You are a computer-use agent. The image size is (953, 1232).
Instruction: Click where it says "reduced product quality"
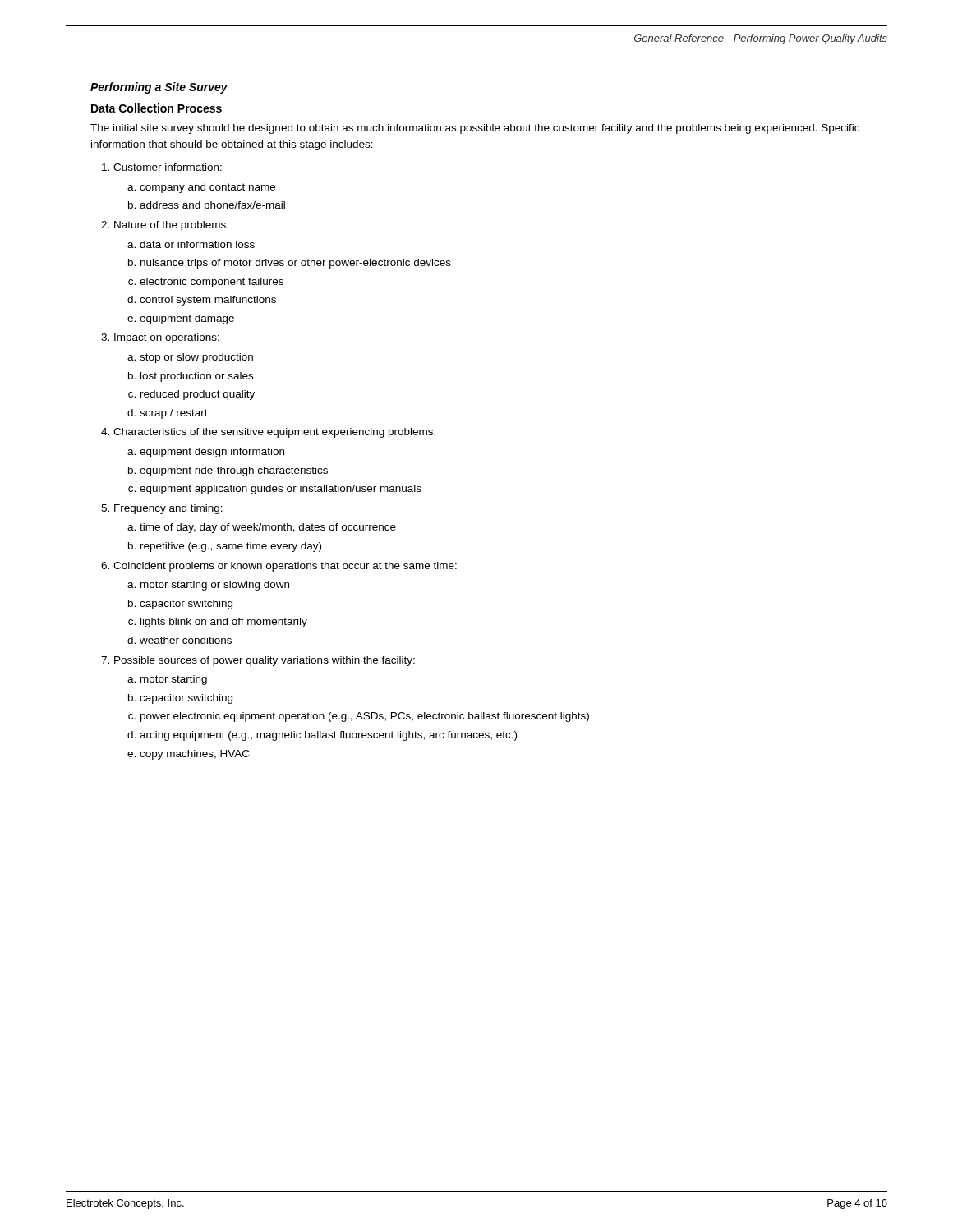(x=197, y=394)
